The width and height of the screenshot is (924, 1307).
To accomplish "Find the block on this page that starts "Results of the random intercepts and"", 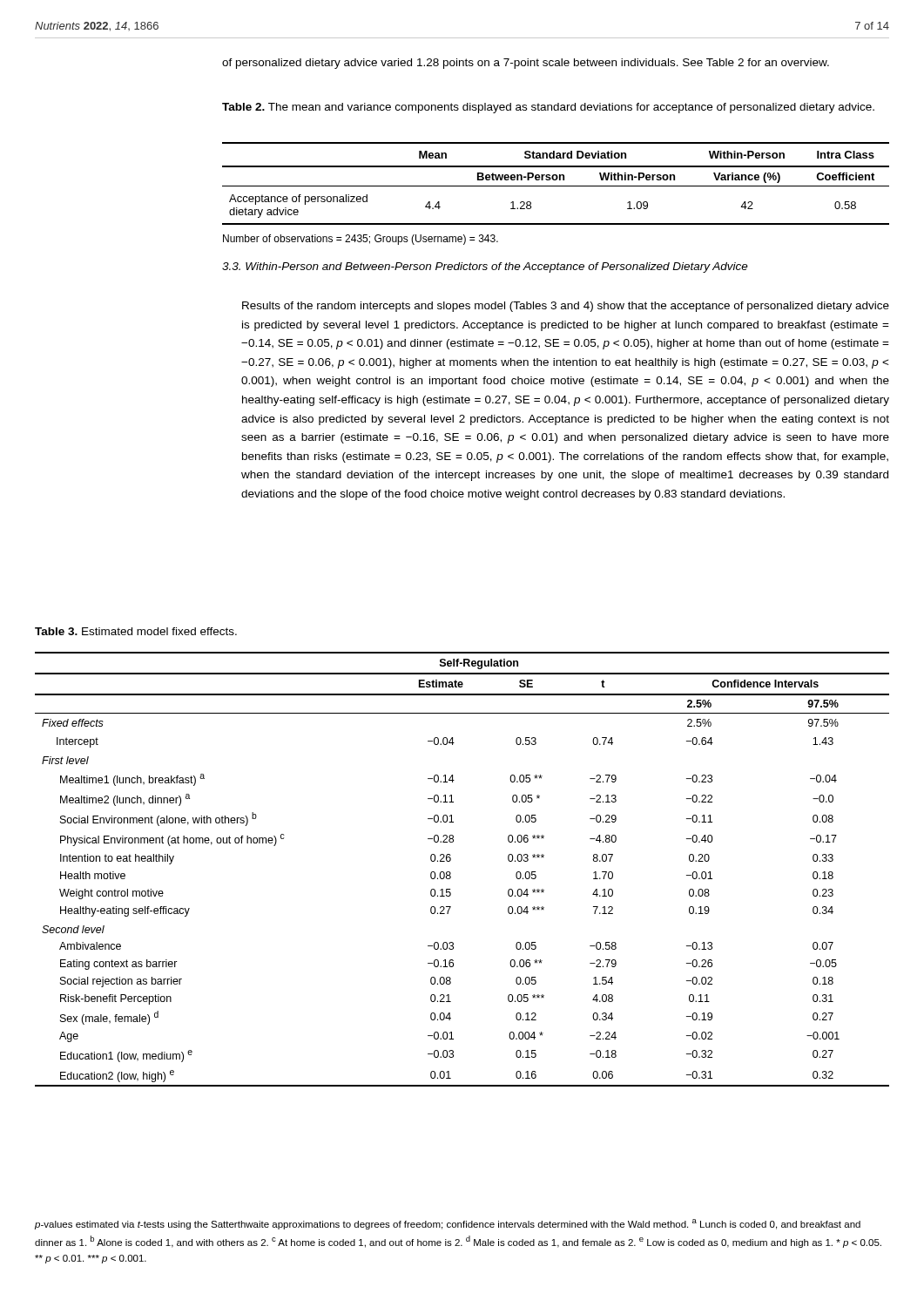I will pyautogui.click(x=565, y=400).
